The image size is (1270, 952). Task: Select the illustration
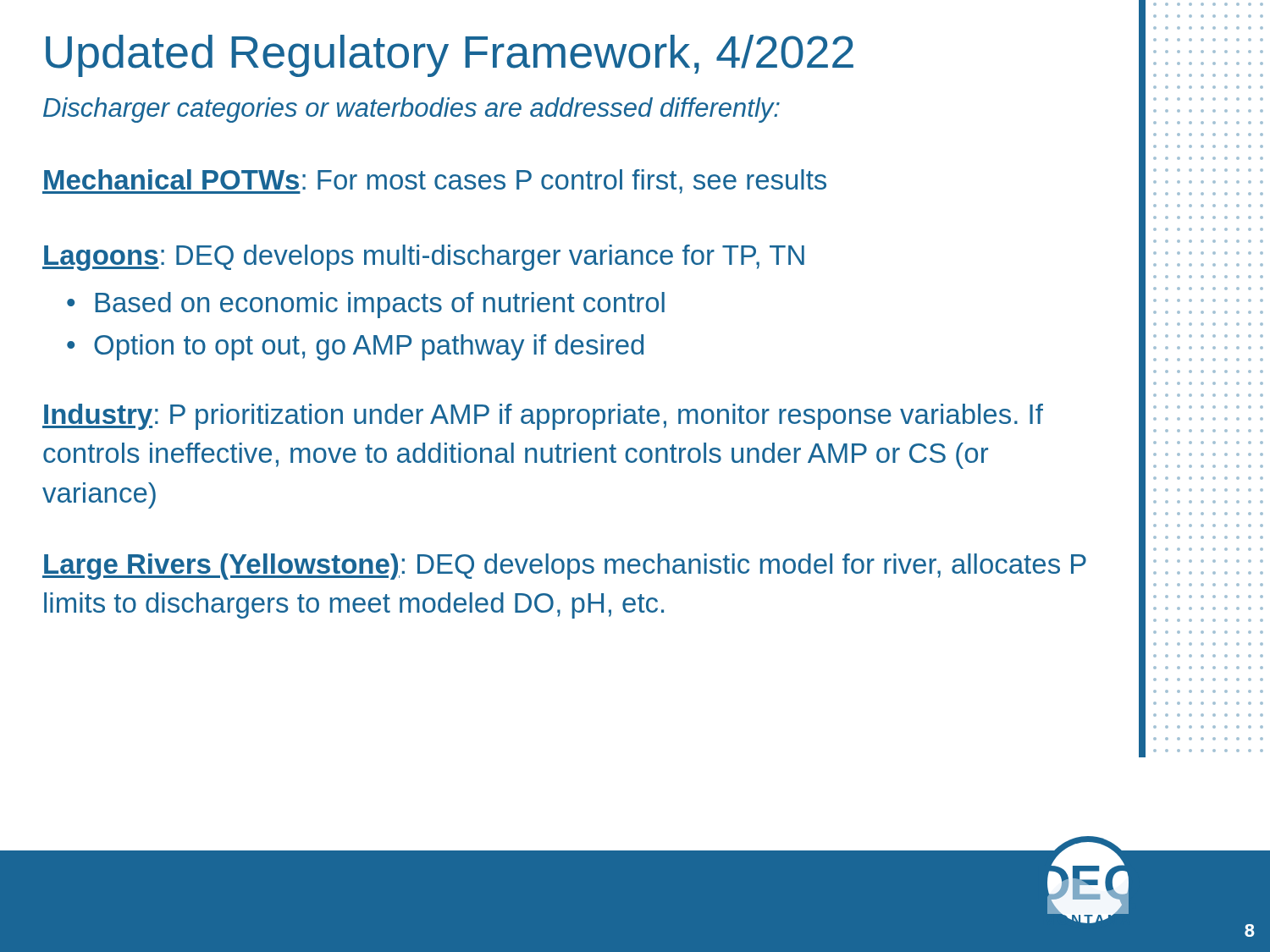click(1204, 379)
